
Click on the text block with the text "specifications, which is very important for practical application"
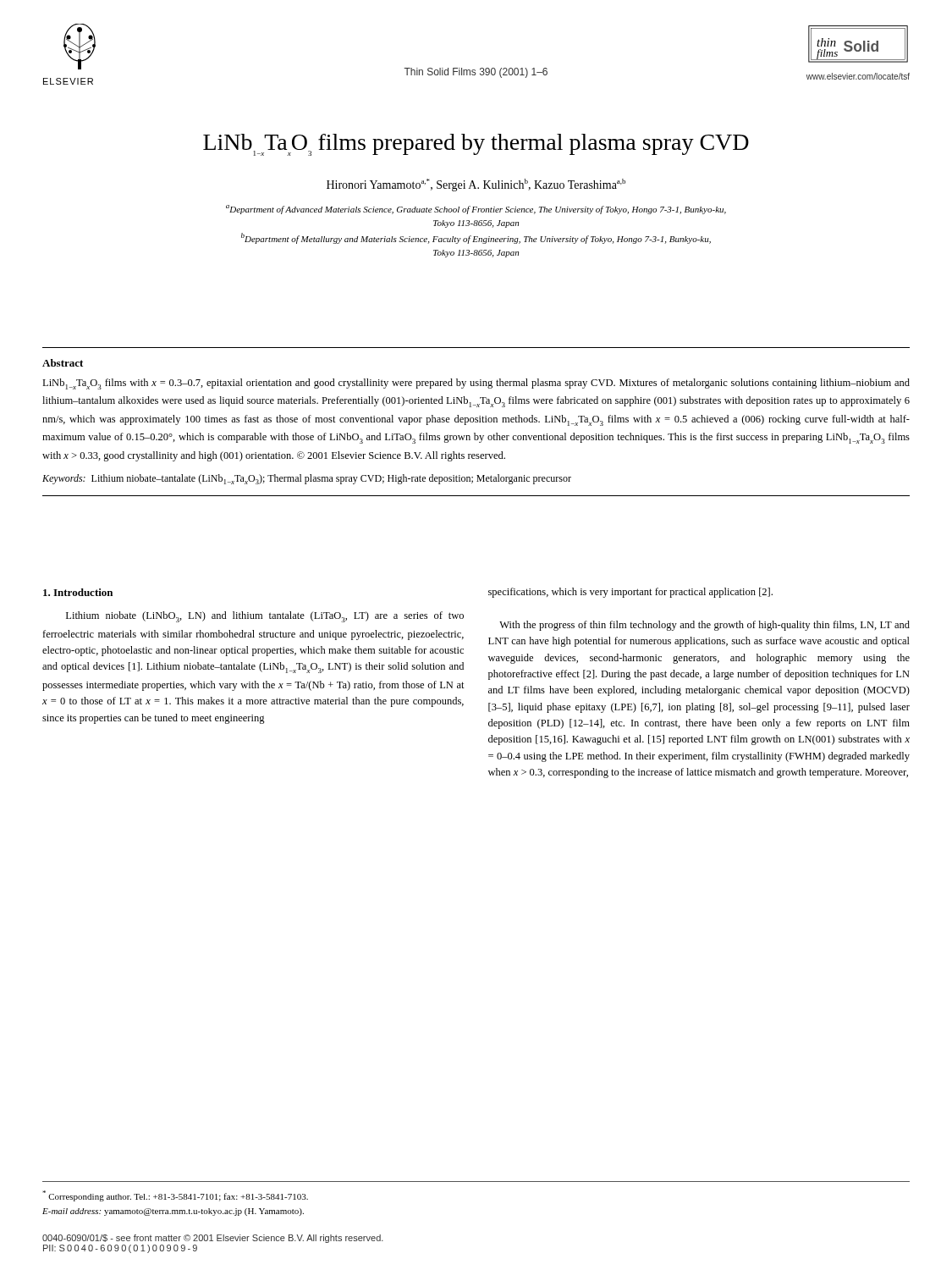click(699, 682)
